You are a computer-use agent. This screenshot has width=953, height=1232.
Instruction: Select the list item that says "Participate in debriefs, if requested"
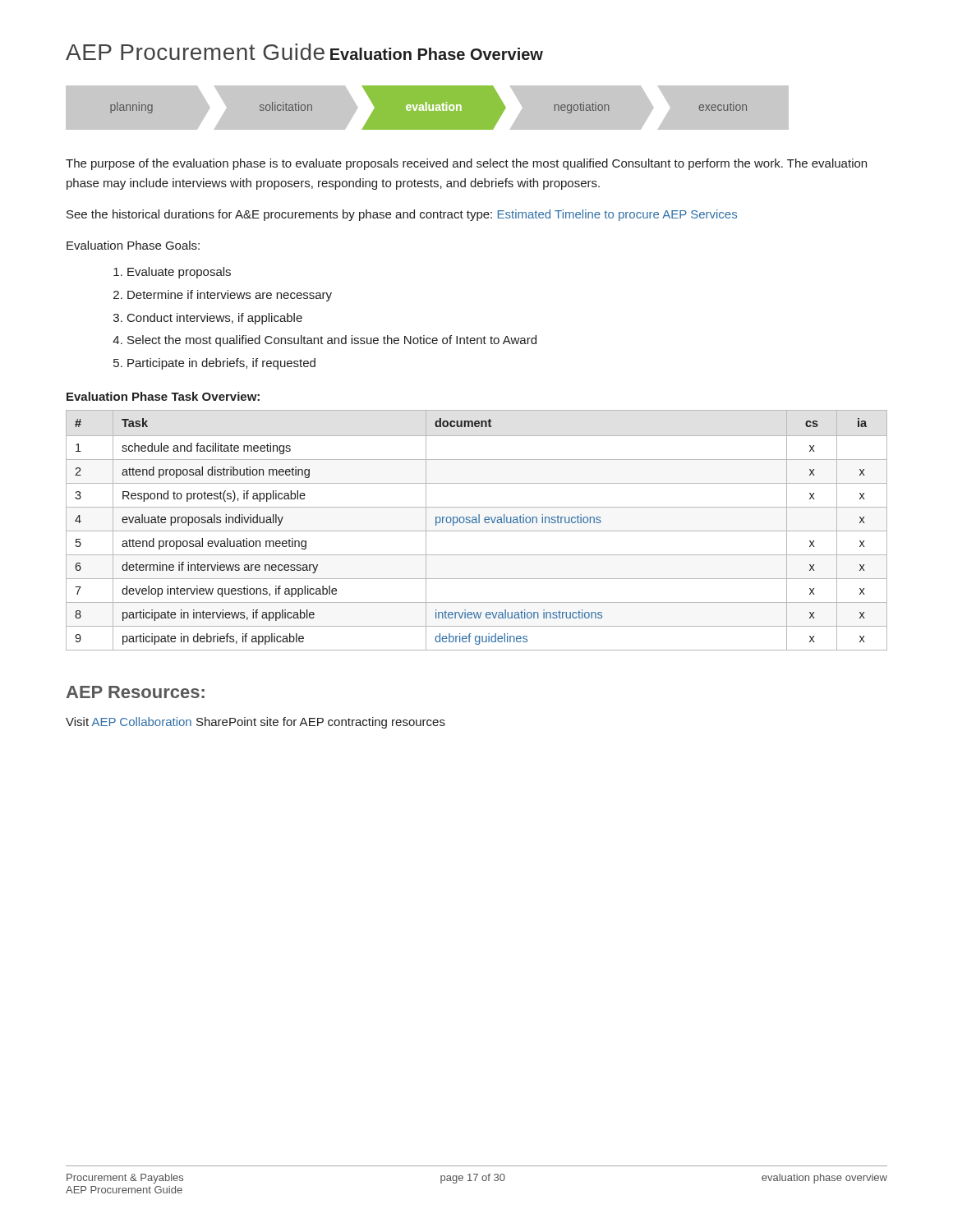214,364
